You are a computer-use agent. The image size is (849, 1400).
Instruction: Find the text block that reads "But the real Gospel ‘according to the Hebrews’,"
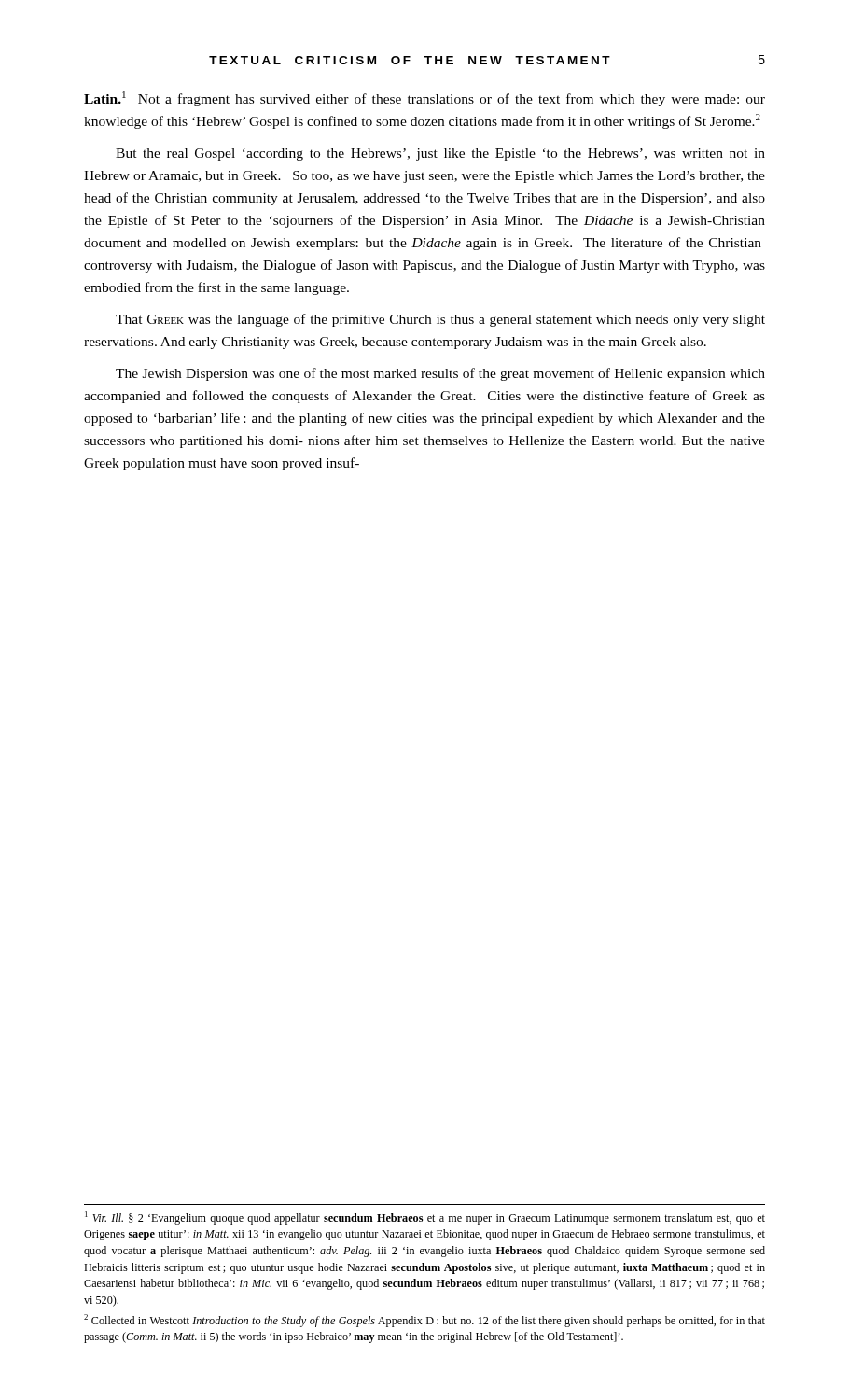point(424,220)
